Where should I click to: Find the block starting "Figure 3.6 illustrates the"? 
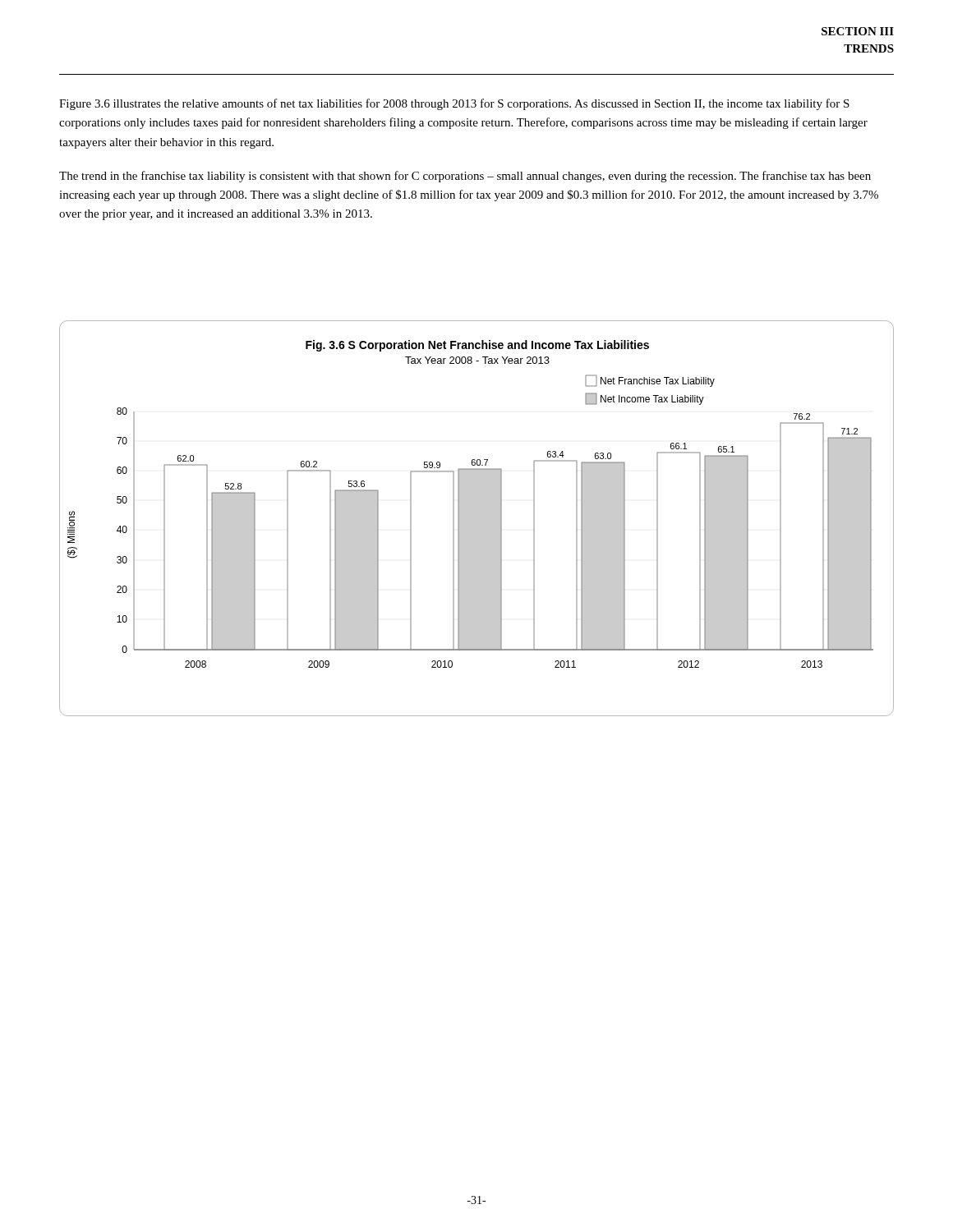click(463, 123)
